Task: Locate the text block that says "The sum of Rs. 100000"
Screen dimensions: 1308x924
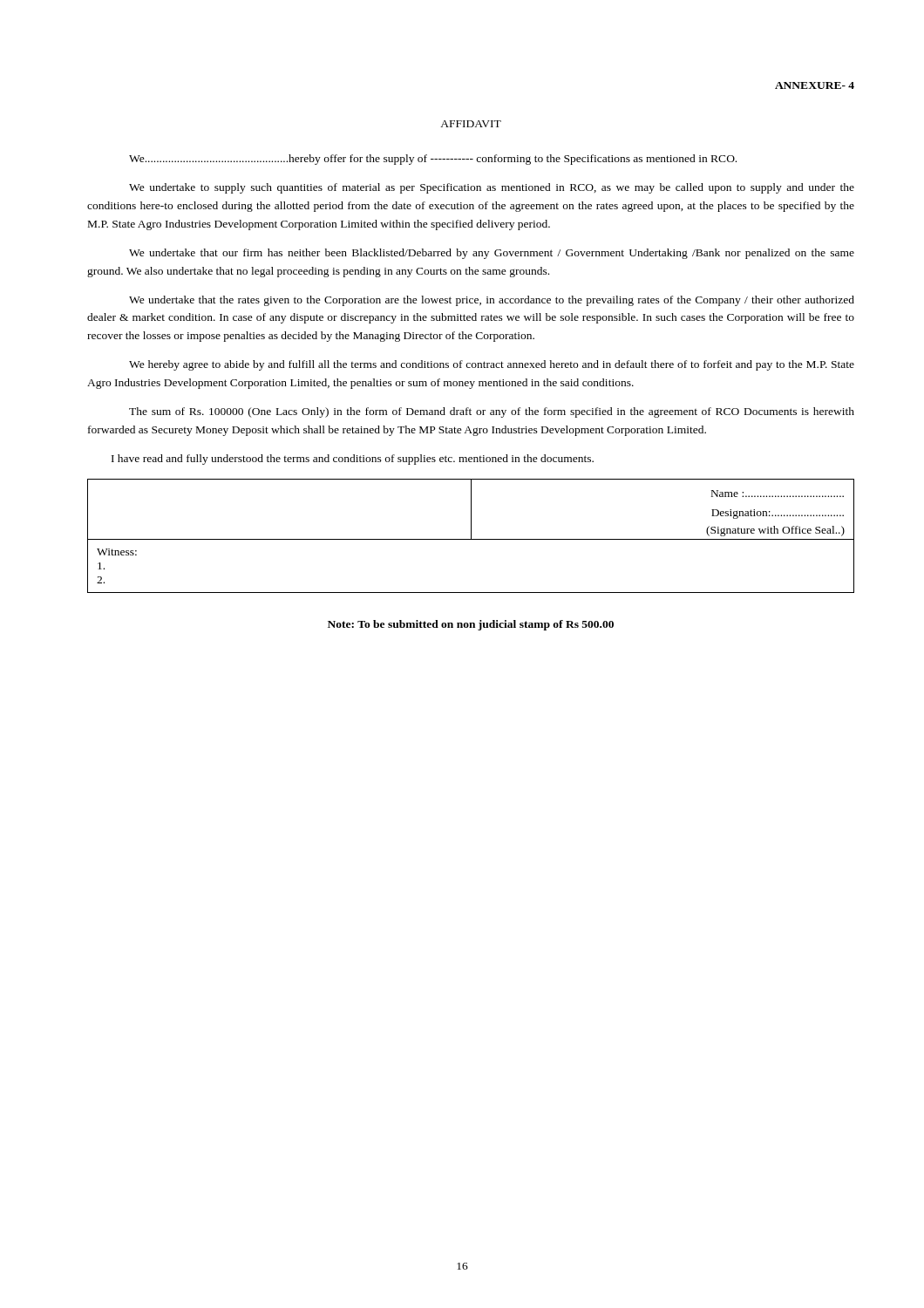Action: tap(471, 420)
